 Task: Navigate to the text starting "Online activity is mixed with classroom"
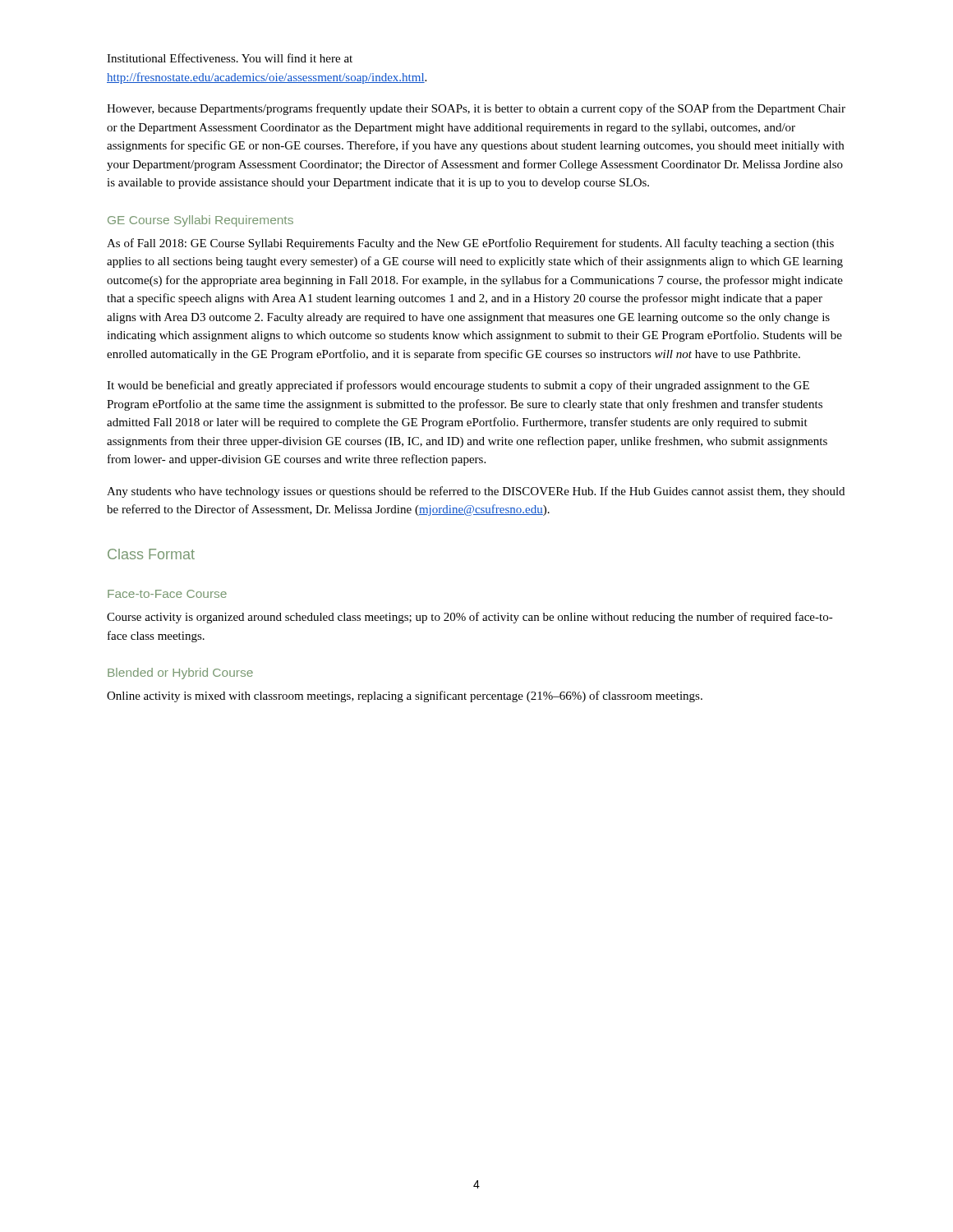tap(476, 696)
